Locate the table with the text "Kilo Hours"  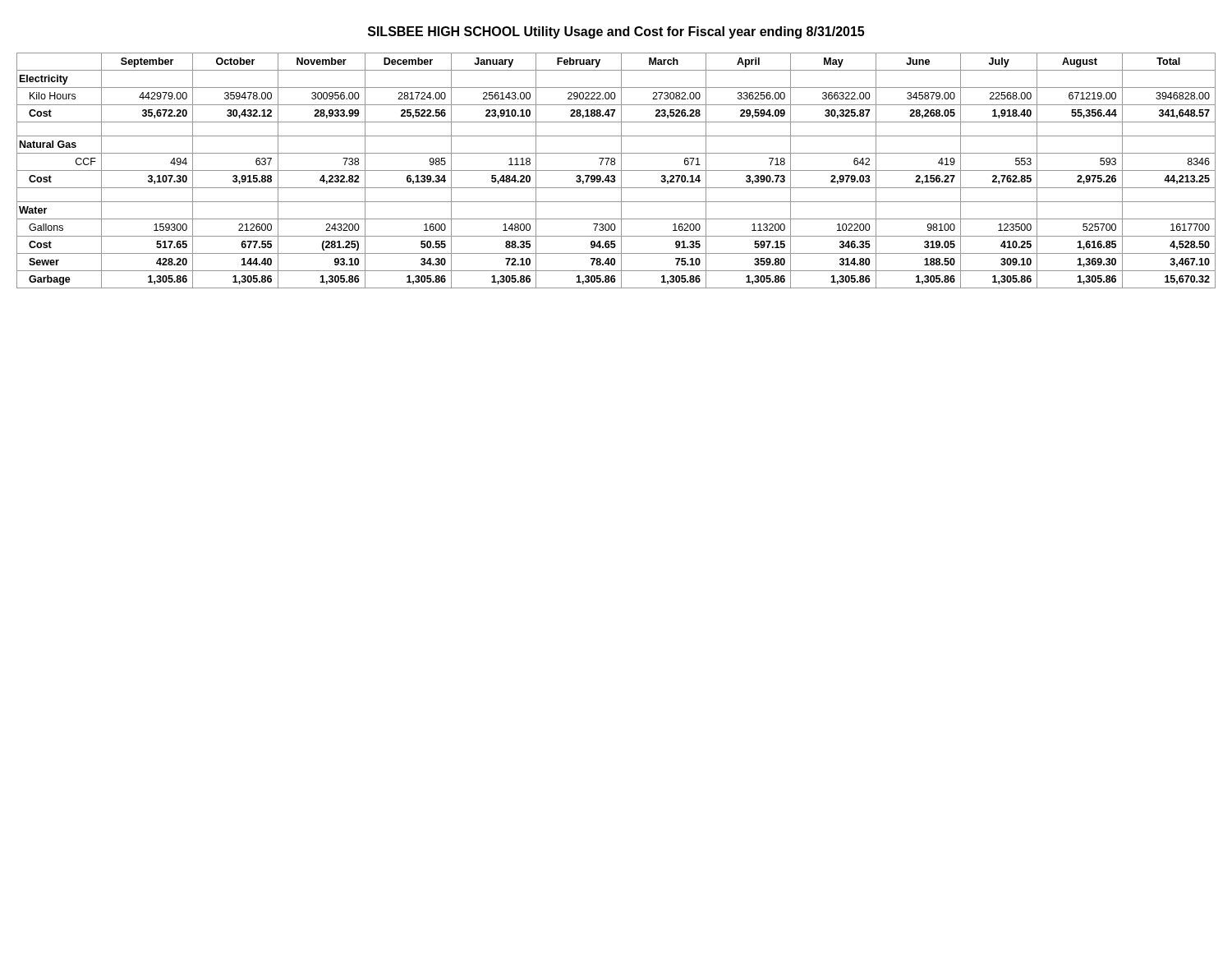(616, 170)
